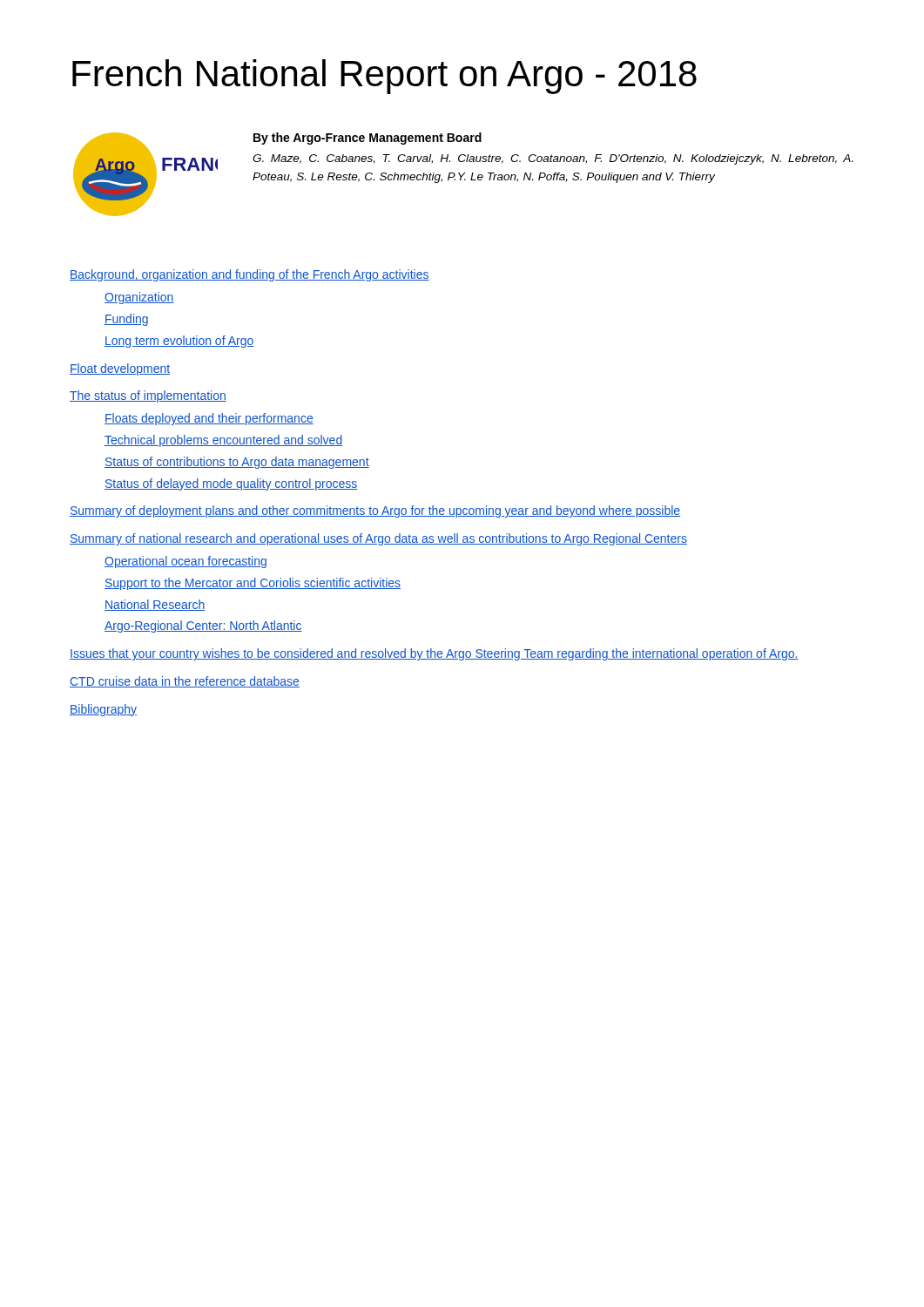Locate the region starting "CTD cruise data in the reference database"
924x1307 pixels.
coord(185,681)
